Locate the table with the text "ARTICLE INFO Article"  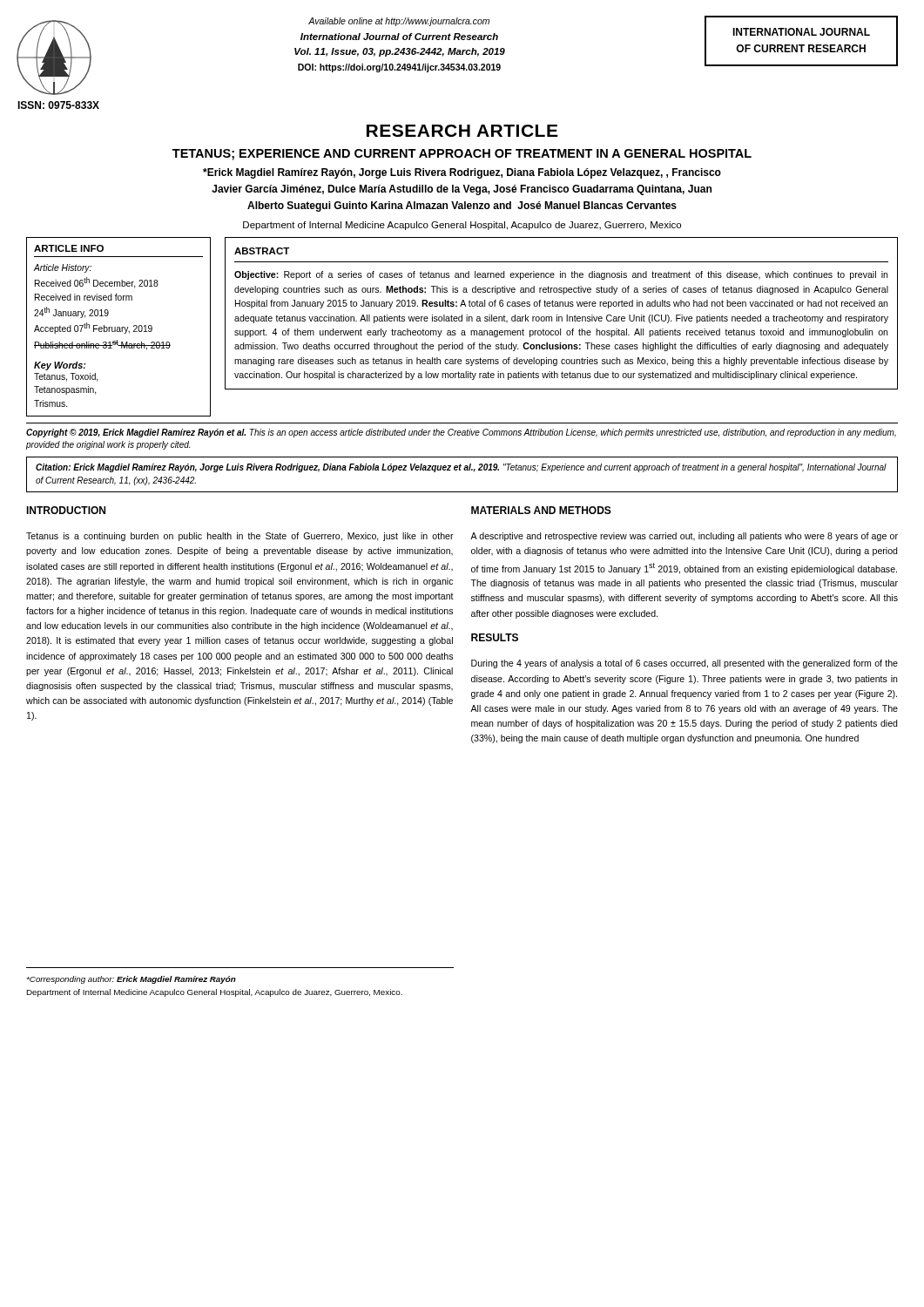coord(118,327)
